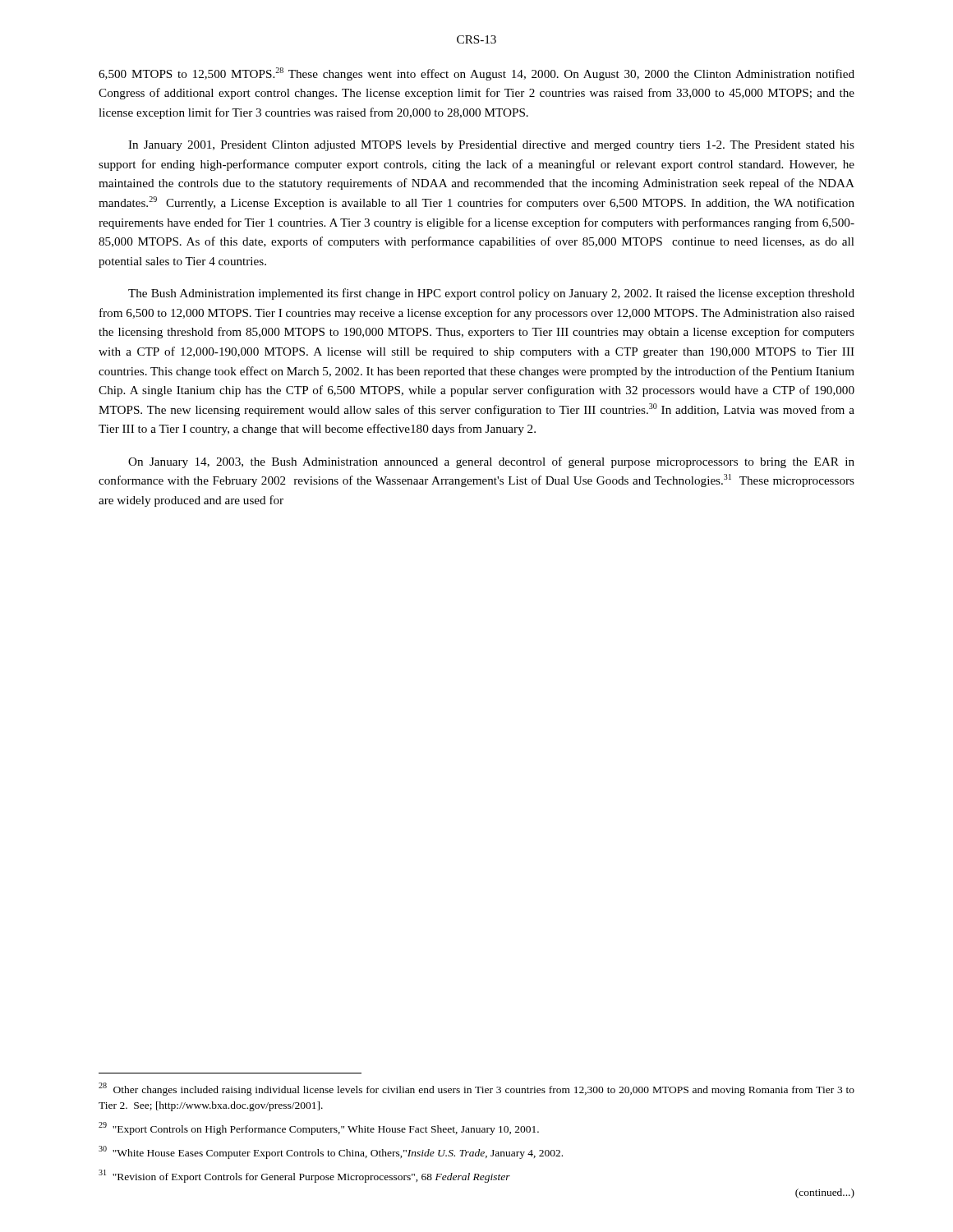953x1232 pixels.
Task: Find the block on this page that starts "31 "Revision of Export Controls for General Purpose"
Action: pyautogui.click(x=476, y=1185)
